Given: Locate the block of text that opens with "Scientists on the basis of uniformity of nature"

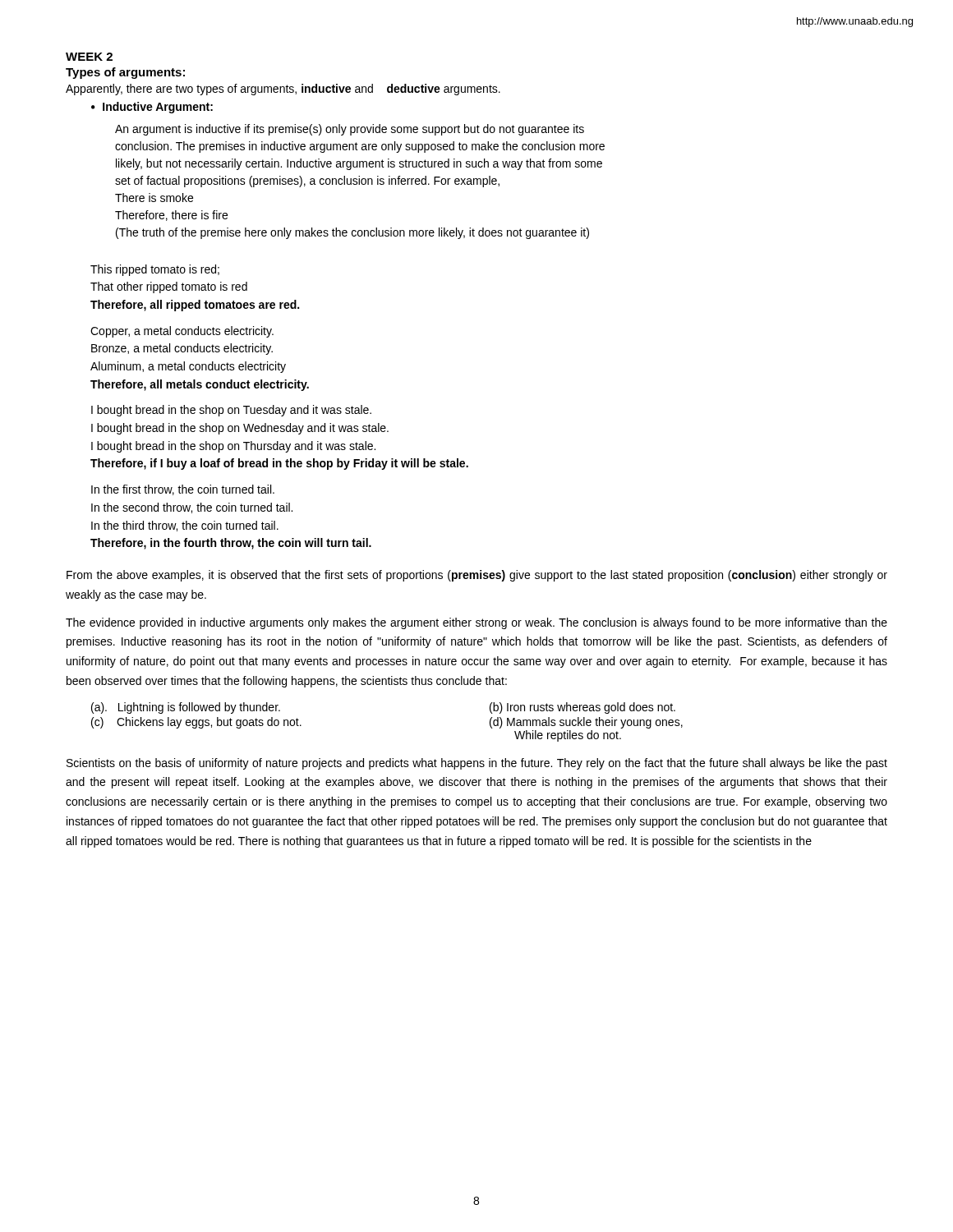Looking at the screenshot, I should point(476,802).
